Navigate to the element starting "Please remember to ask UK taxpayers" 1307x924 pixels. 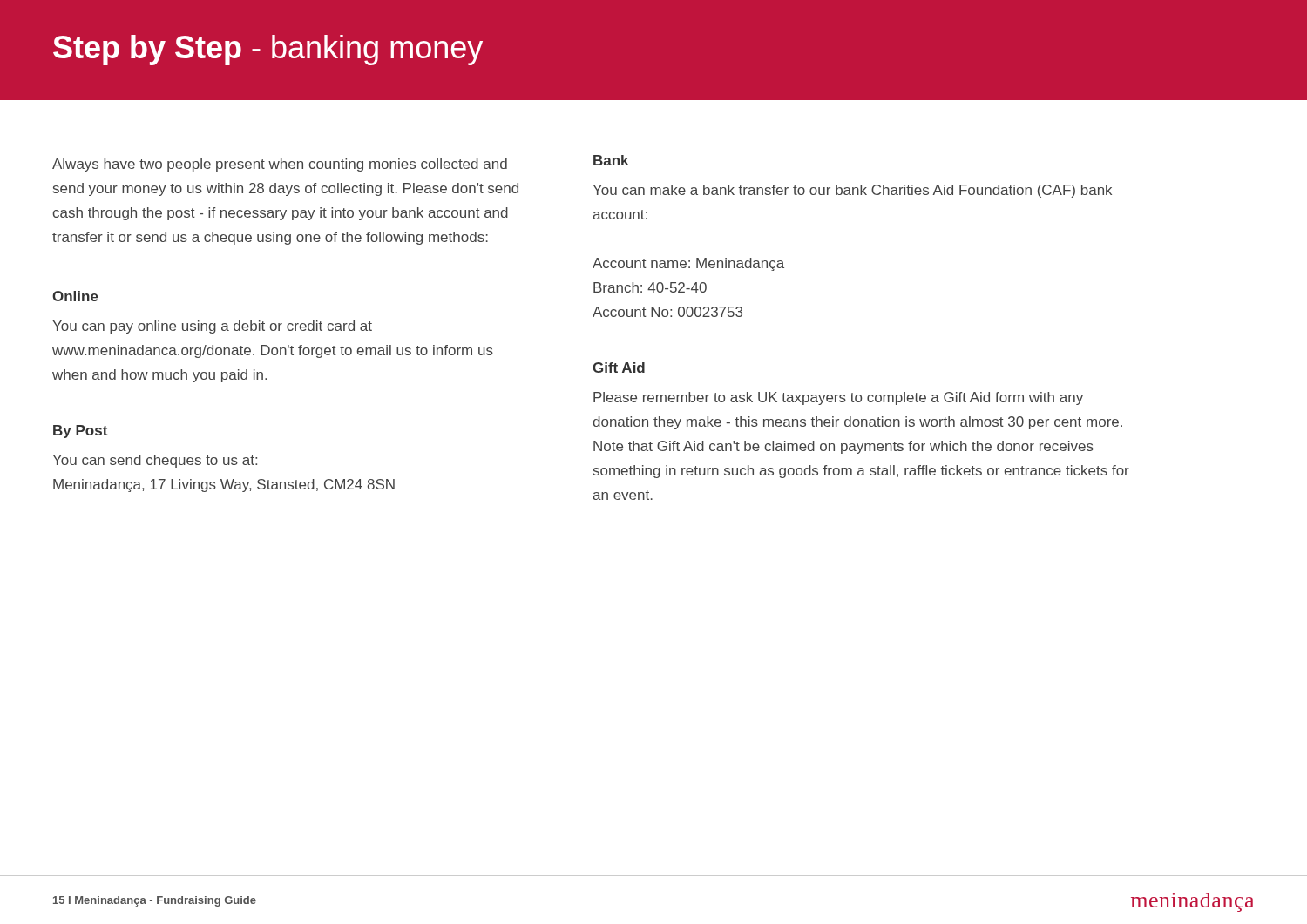861,447
